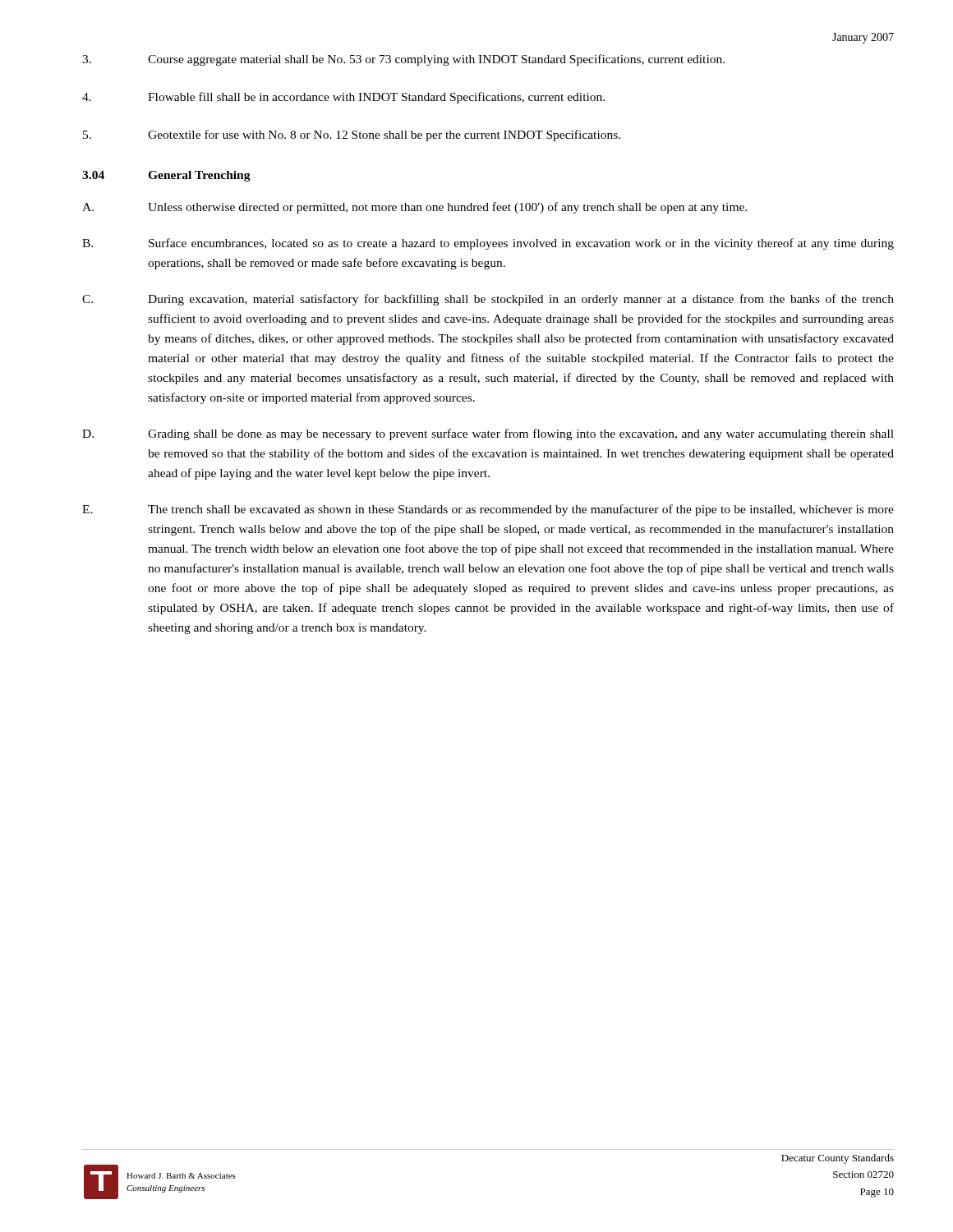This screenshot has width=953, height=1232.
Task: Find the block on this page that starts "5. Geotextile for use with"
Action: click(x=488, y=135)
